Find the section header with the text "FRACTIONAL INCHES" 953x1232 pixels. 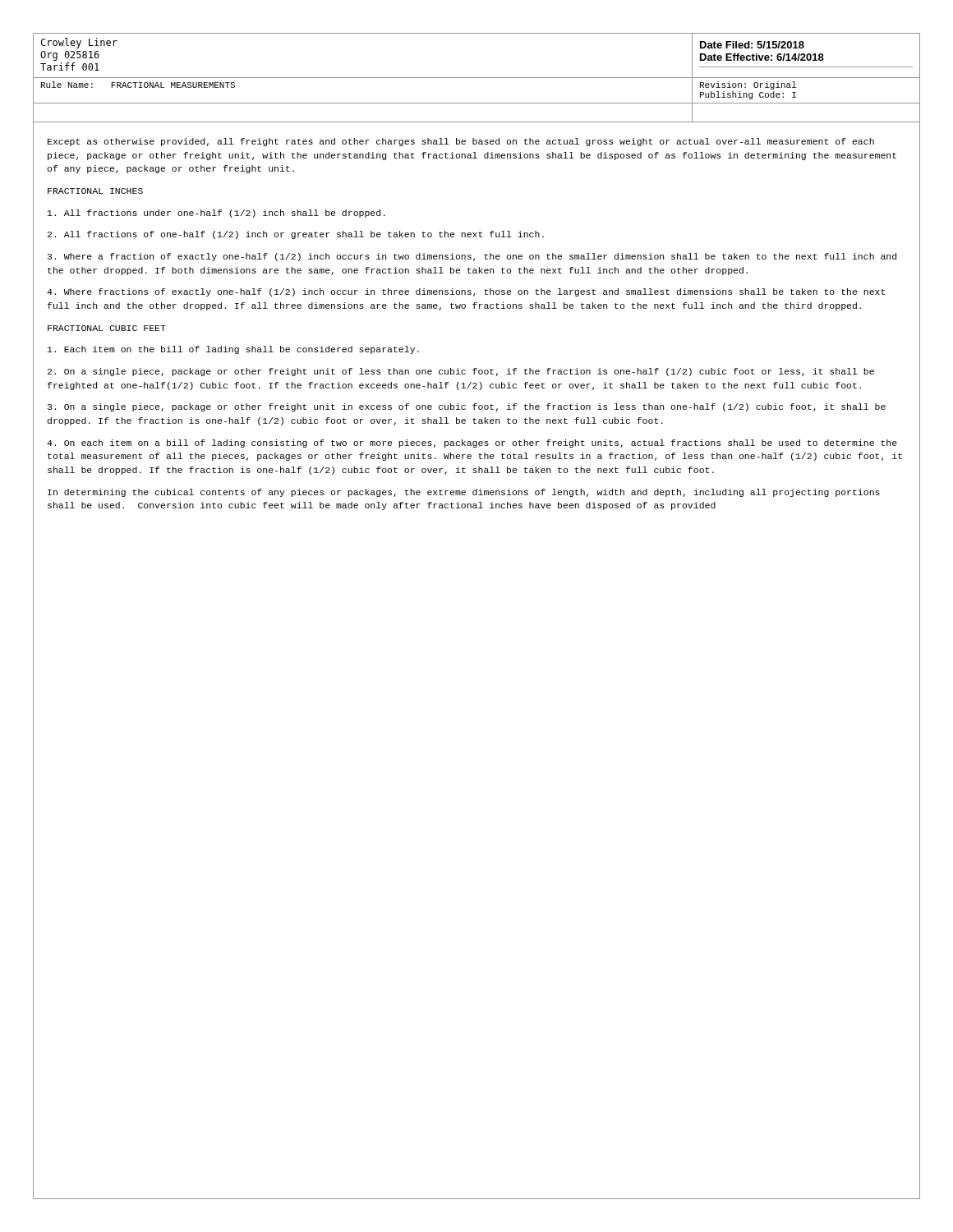[95, 191]
